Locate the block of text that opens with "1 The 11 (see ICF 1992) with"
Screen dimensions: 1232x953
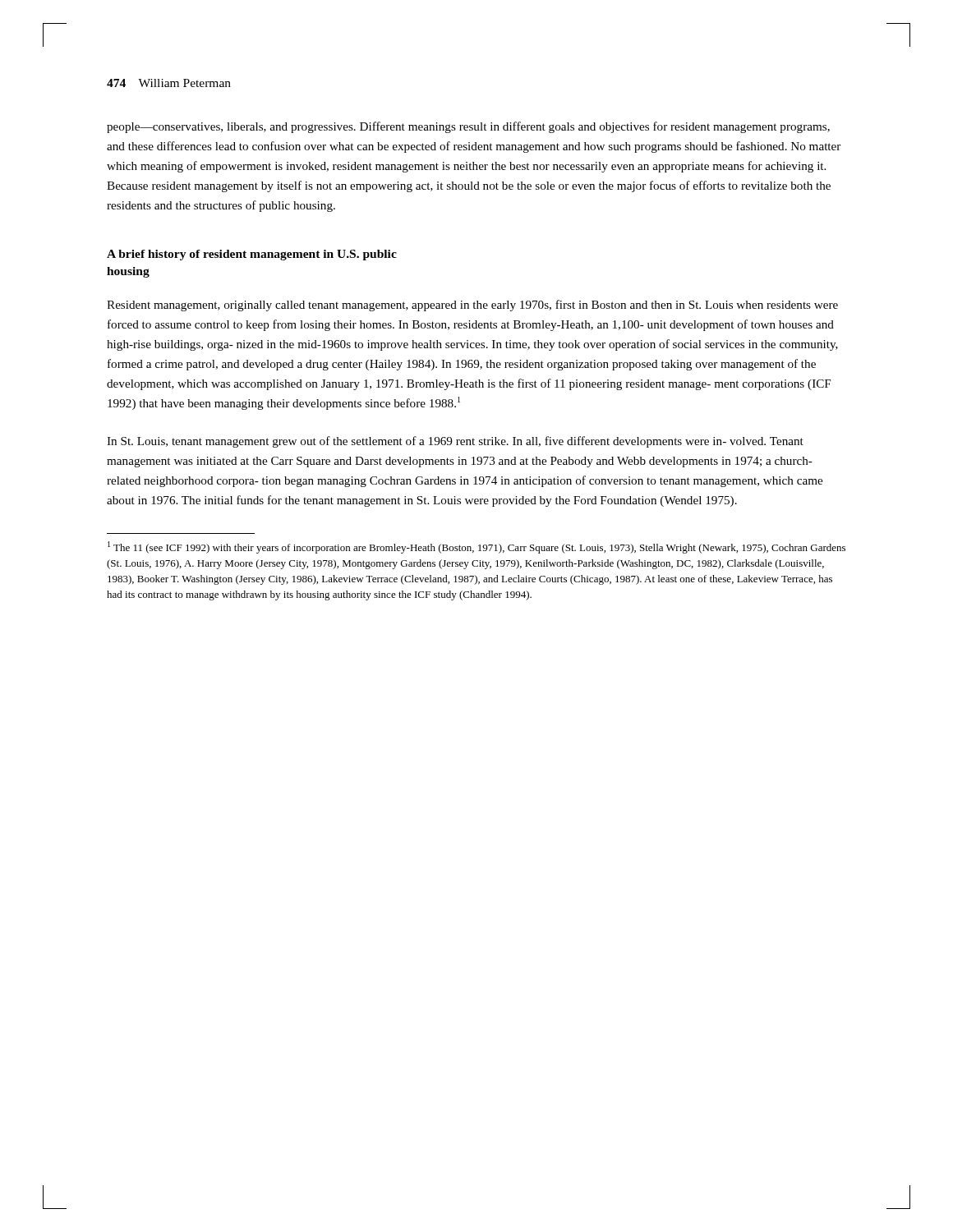coord(476,570)
